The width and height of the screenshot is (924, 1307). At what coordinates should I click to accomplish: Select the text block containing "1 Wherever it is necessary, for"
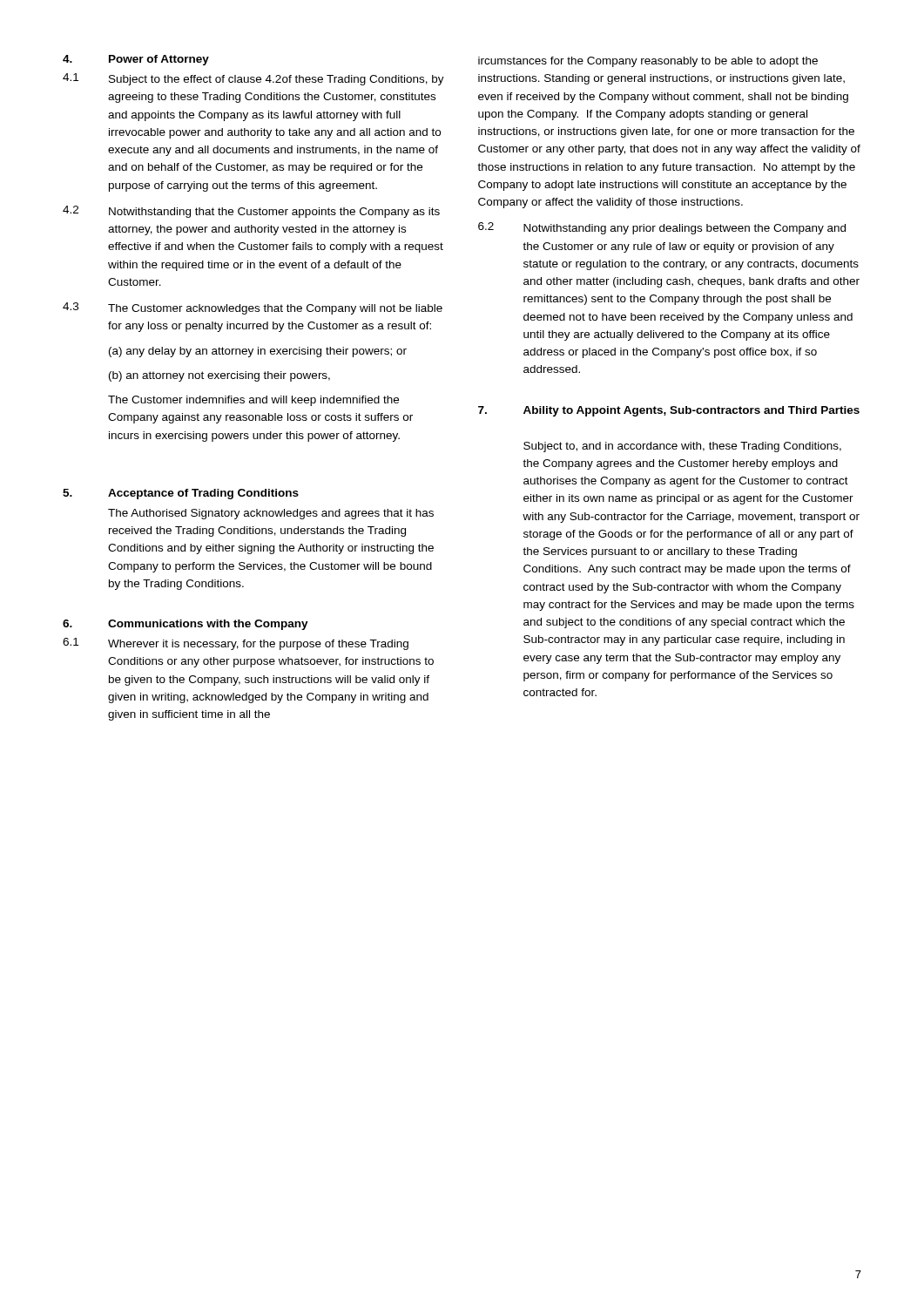pyautogui.click(x=255, y=679)
